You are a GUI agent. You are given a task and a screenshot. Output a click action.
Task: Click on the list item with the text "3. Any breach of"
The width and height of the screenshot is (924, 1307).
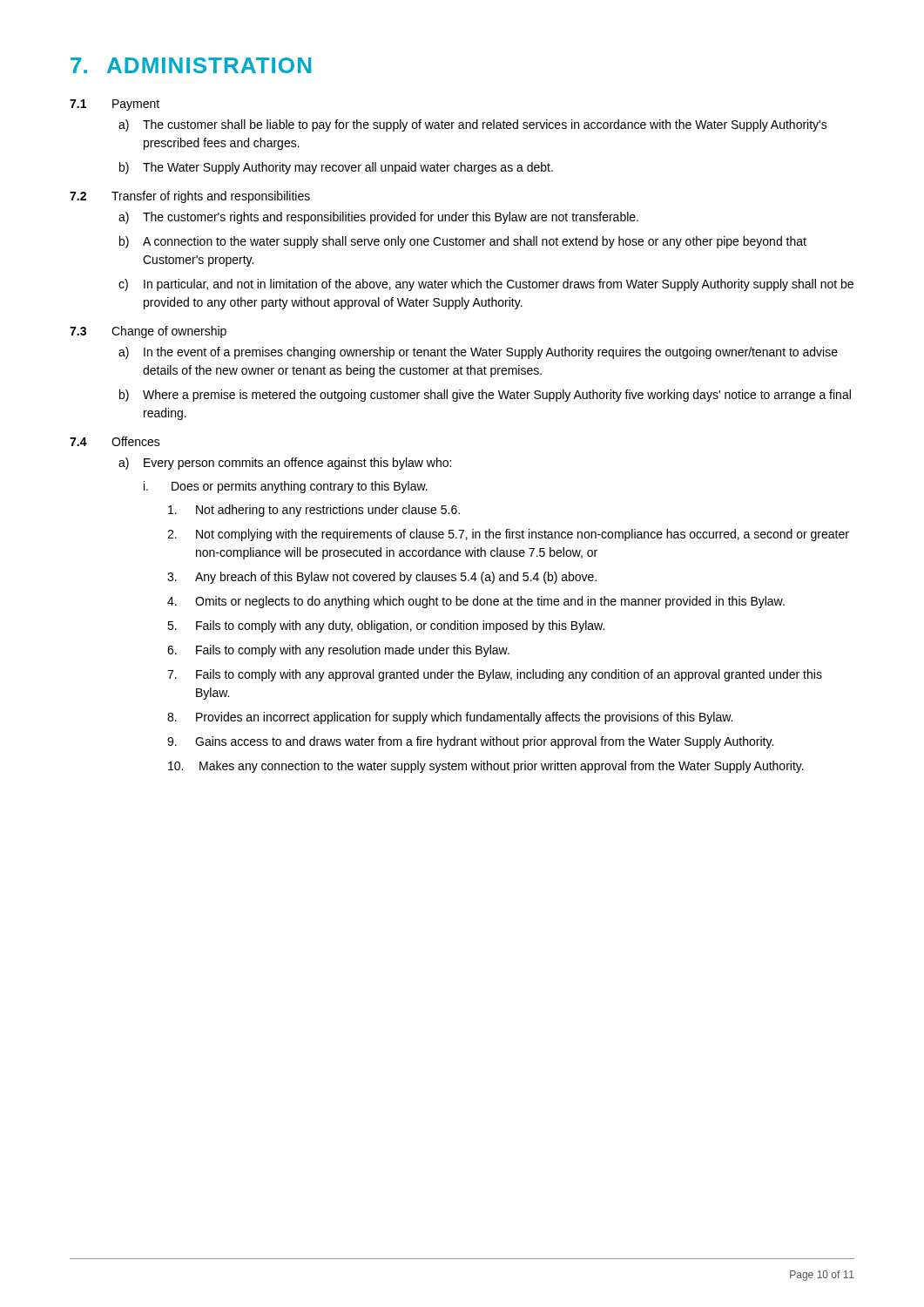click(382, 577)
